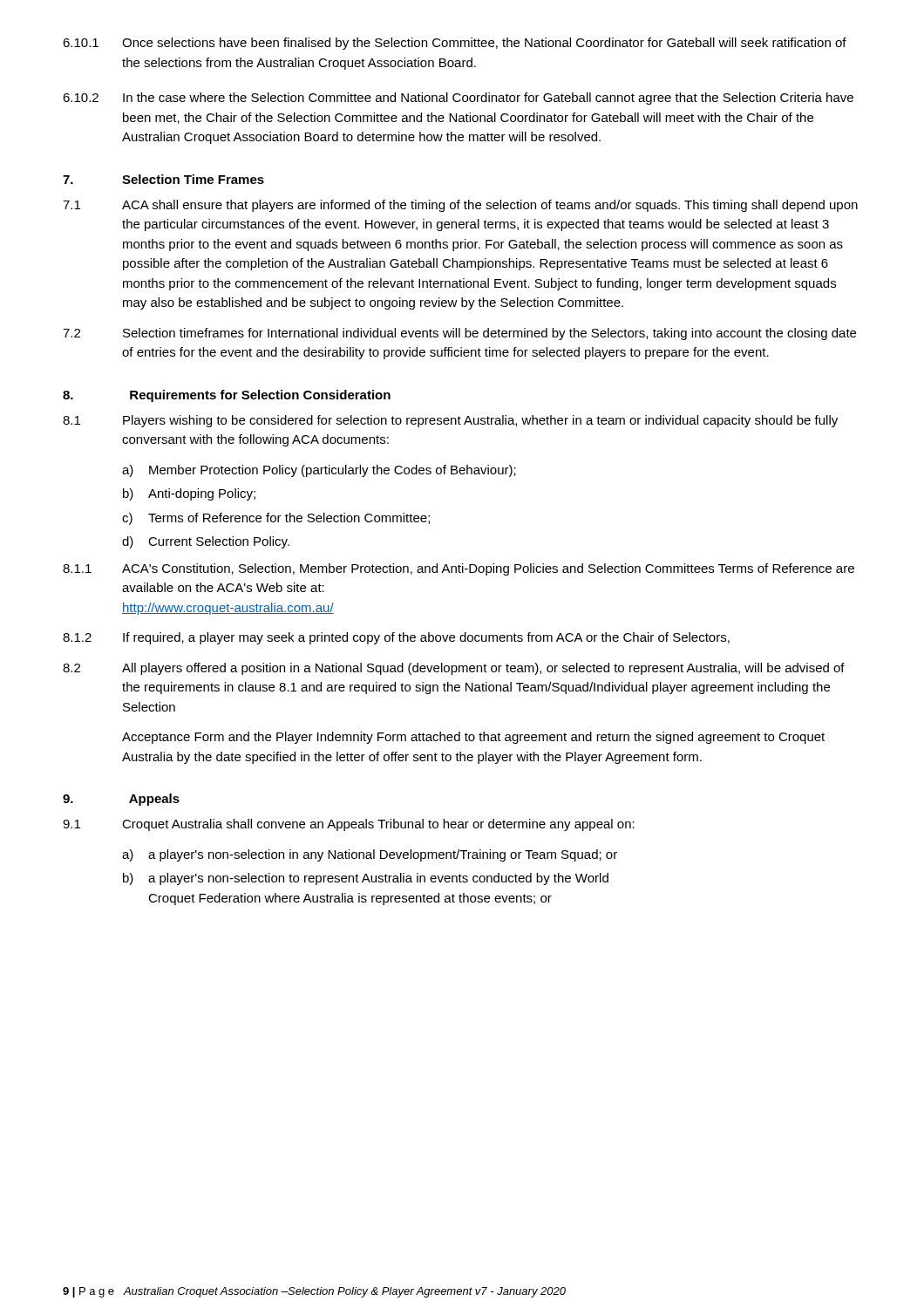Screen dimensions: 1308x924
Task: Locate the block of text that opens with "6.10.1 Once selections have been finalised"
Action: 464,53
